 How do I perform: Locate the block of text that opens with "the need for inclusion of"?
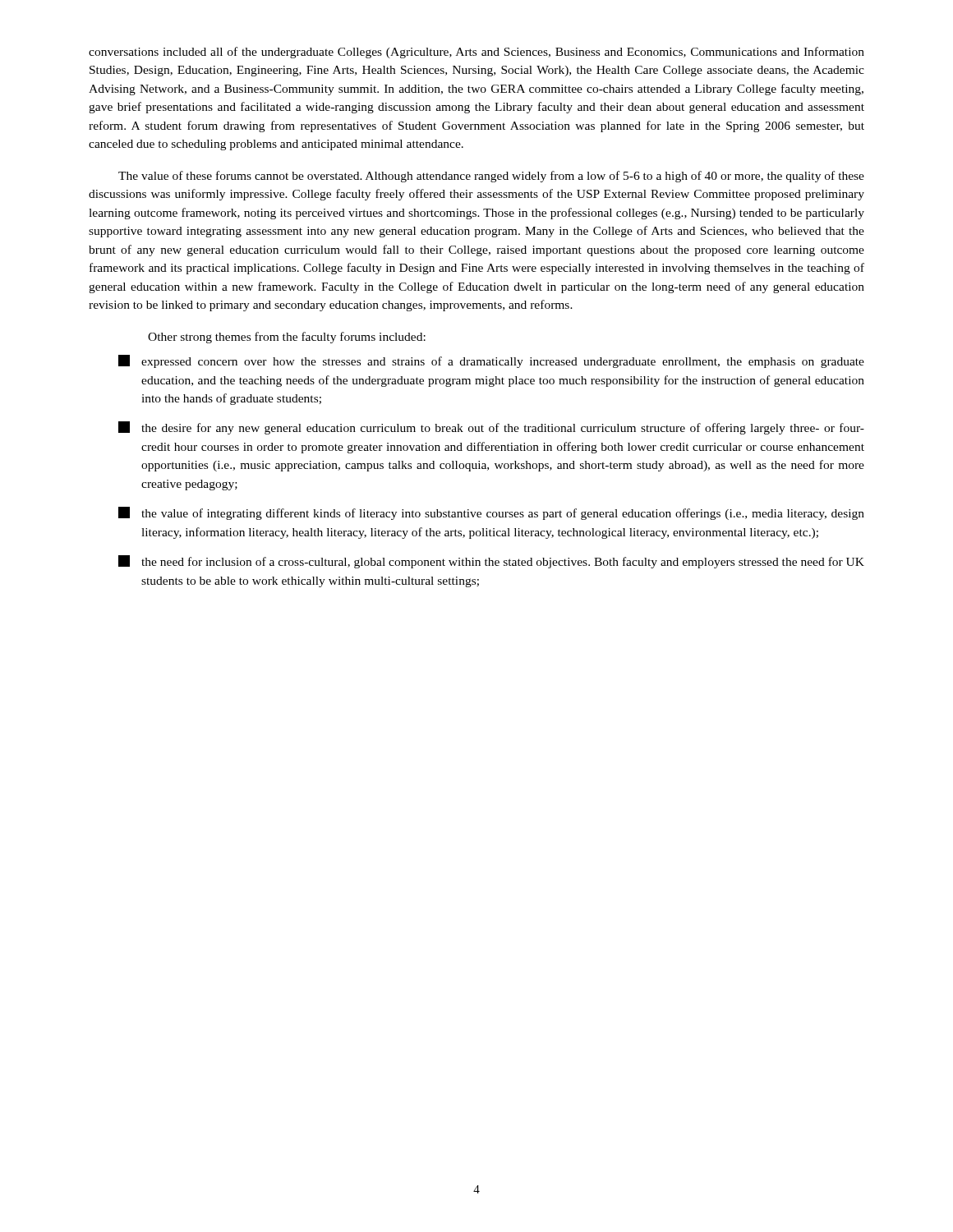(x=491, y=571)
